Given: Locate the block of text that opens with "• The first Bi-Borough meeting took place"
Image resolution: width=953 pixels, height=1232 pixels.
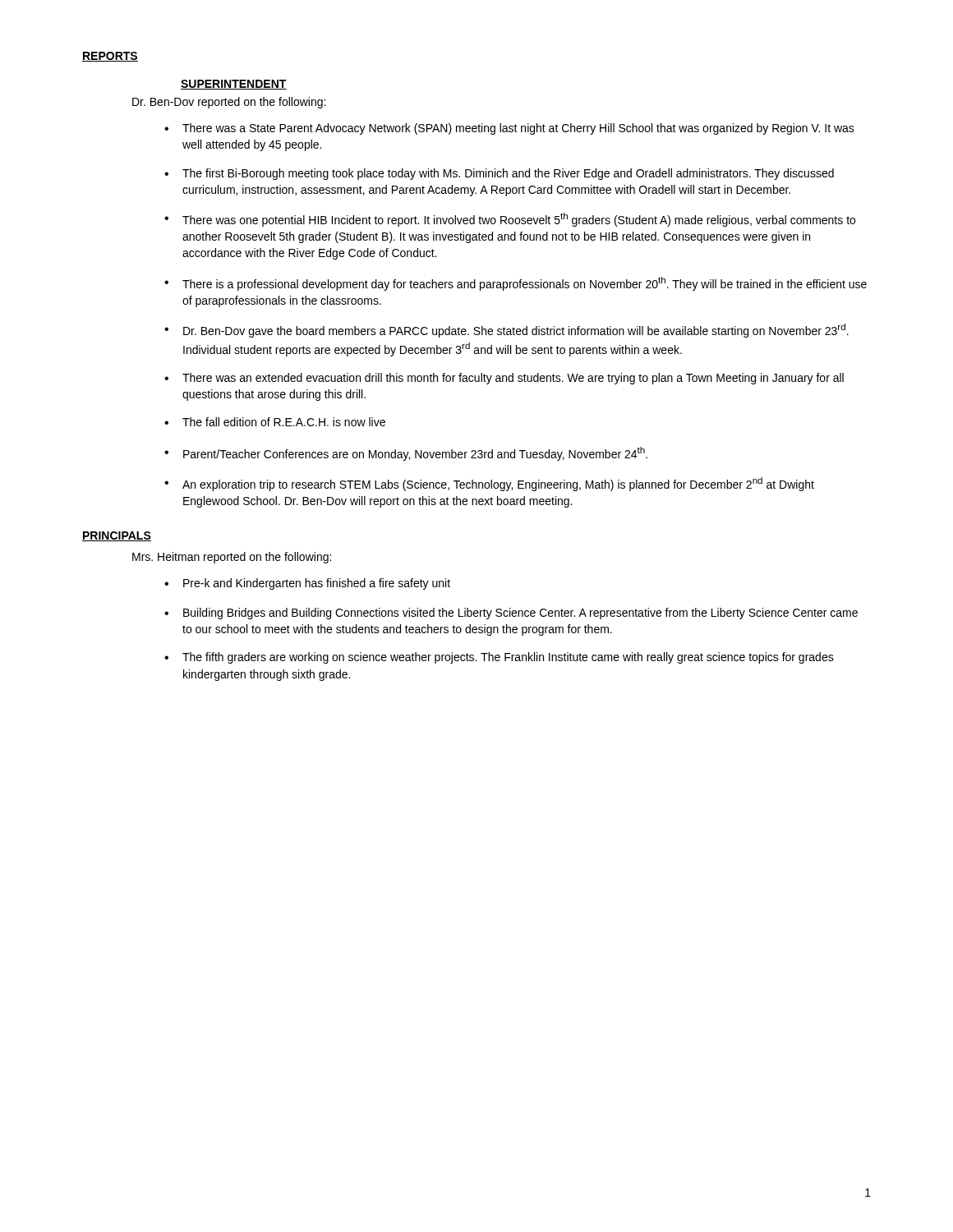Looking at the screenshot, I should 518,181.
